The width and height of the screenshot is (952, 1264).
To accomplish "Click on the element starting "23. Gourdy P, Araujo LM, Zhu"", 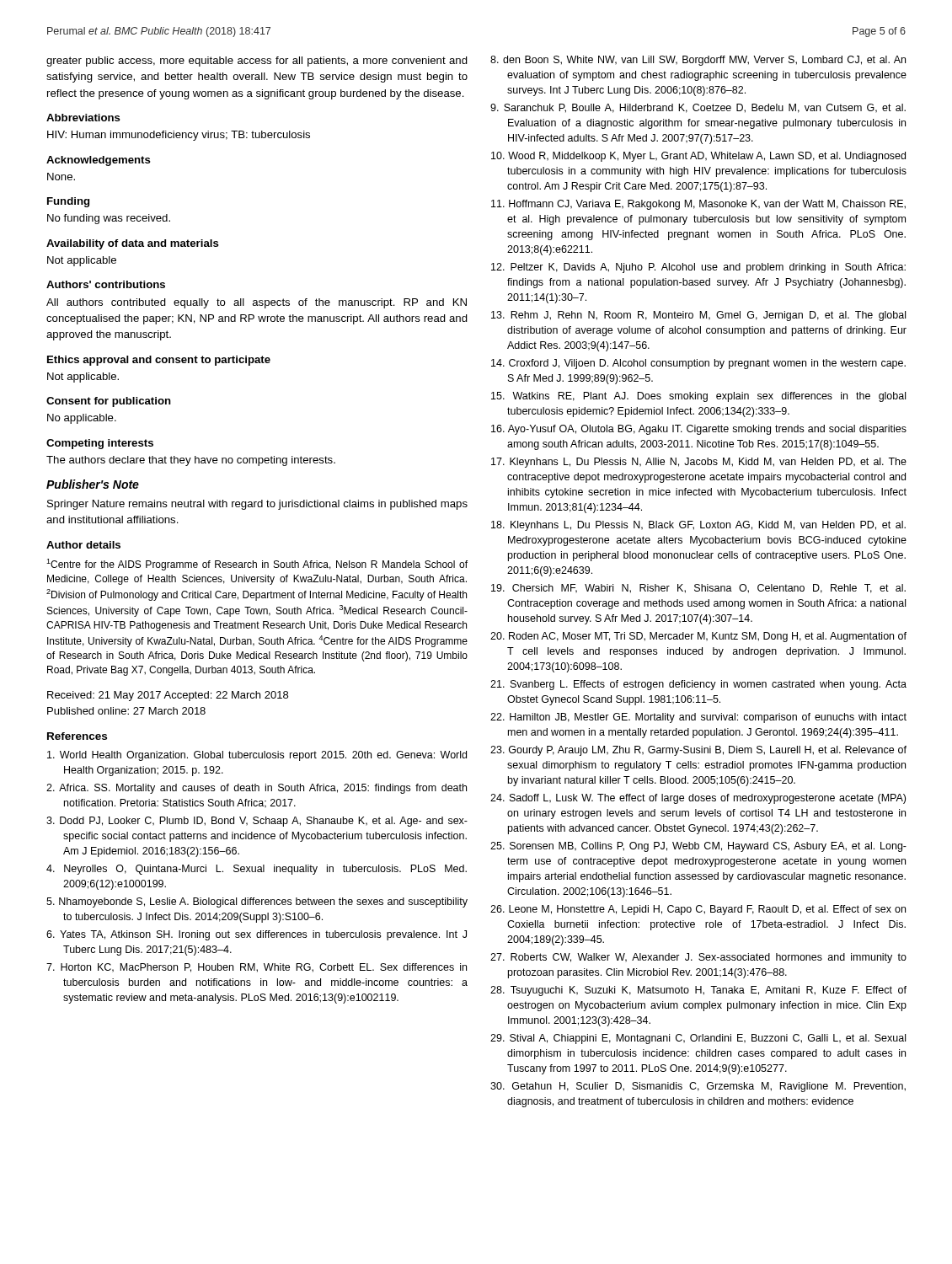I will (x=698, y=765).
